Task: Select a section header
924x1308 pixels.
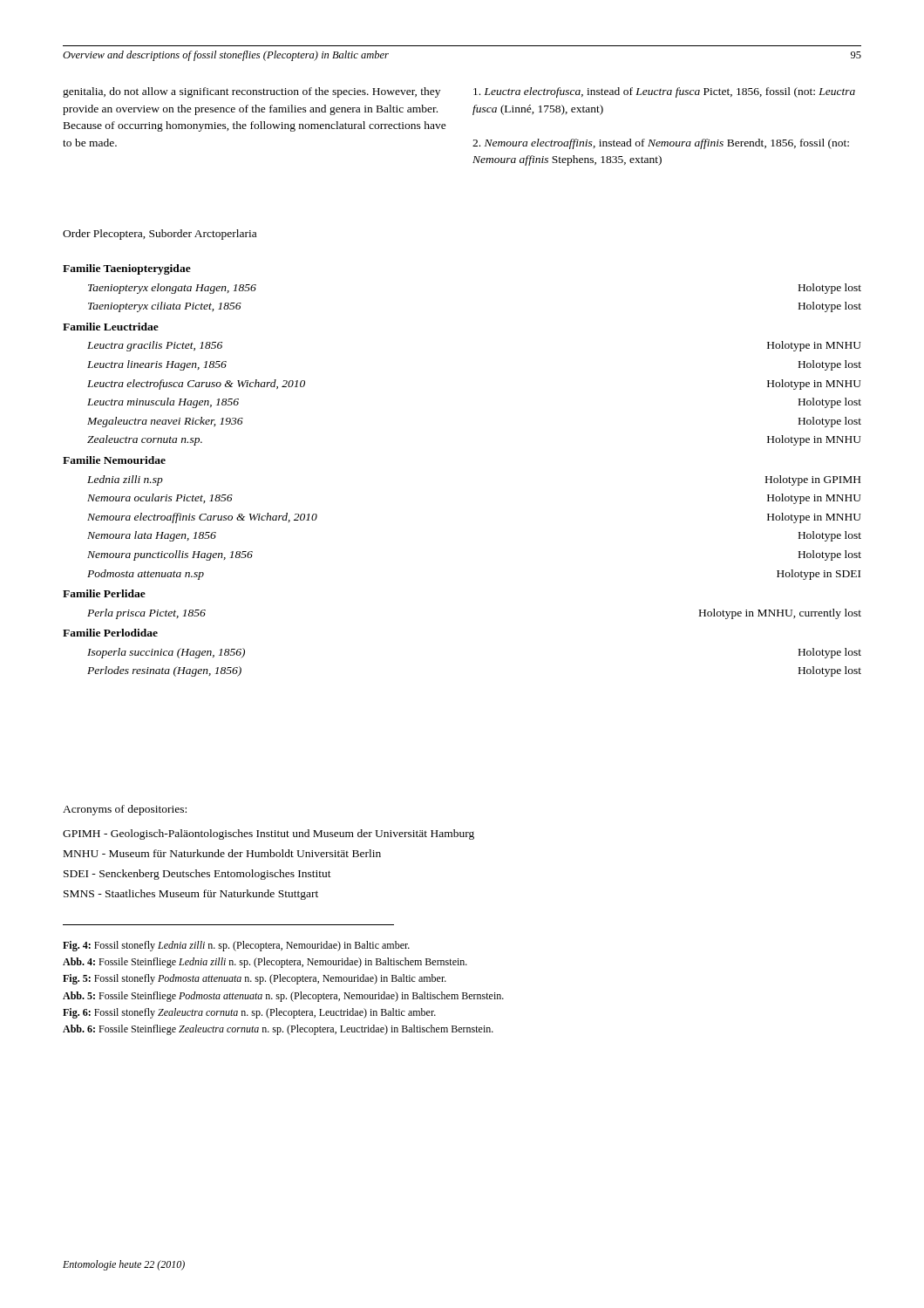Action: click(160, 233)
